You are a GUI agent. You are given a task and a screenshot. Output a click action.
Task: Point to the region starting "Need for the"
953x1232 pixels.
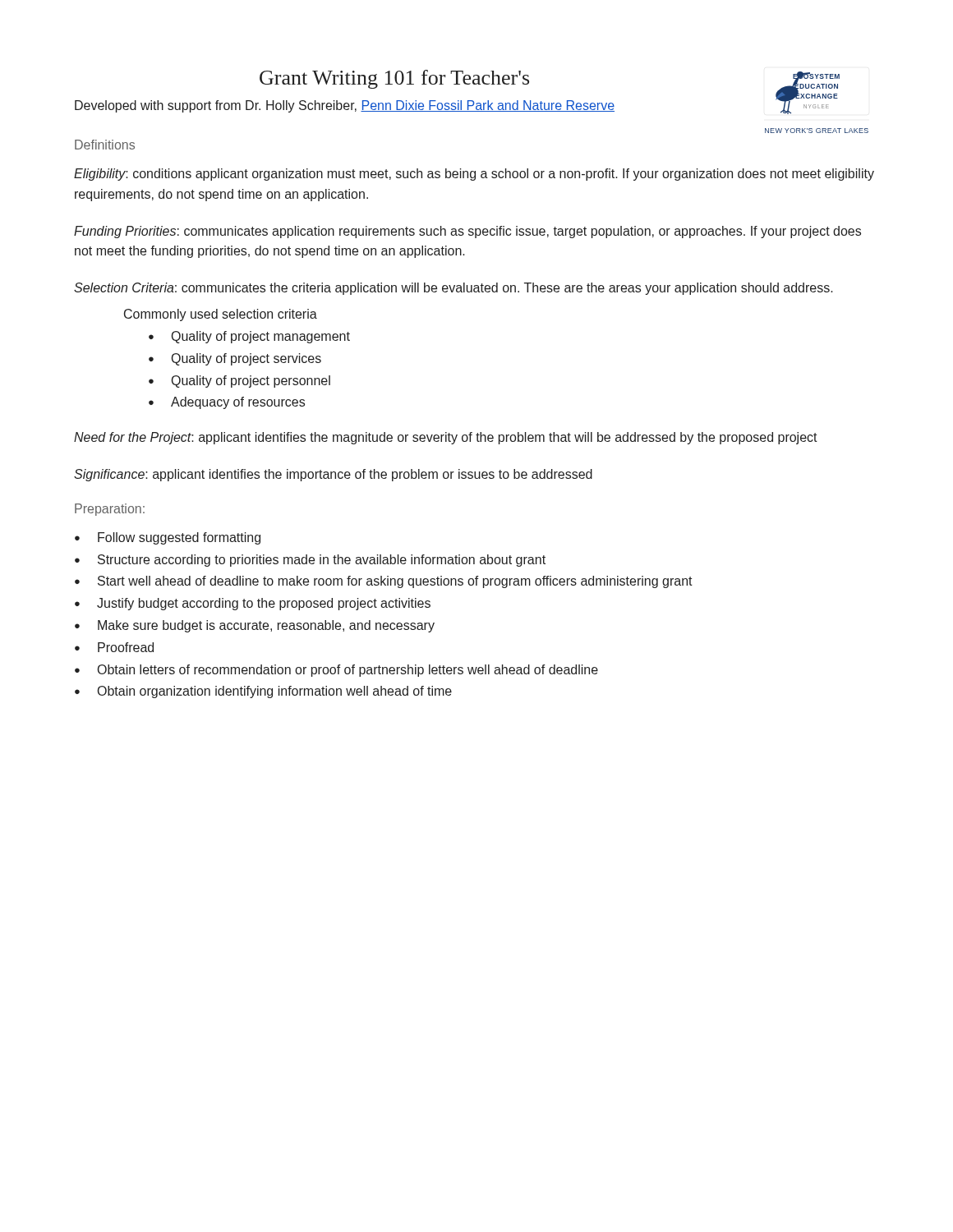coord(445,437)
